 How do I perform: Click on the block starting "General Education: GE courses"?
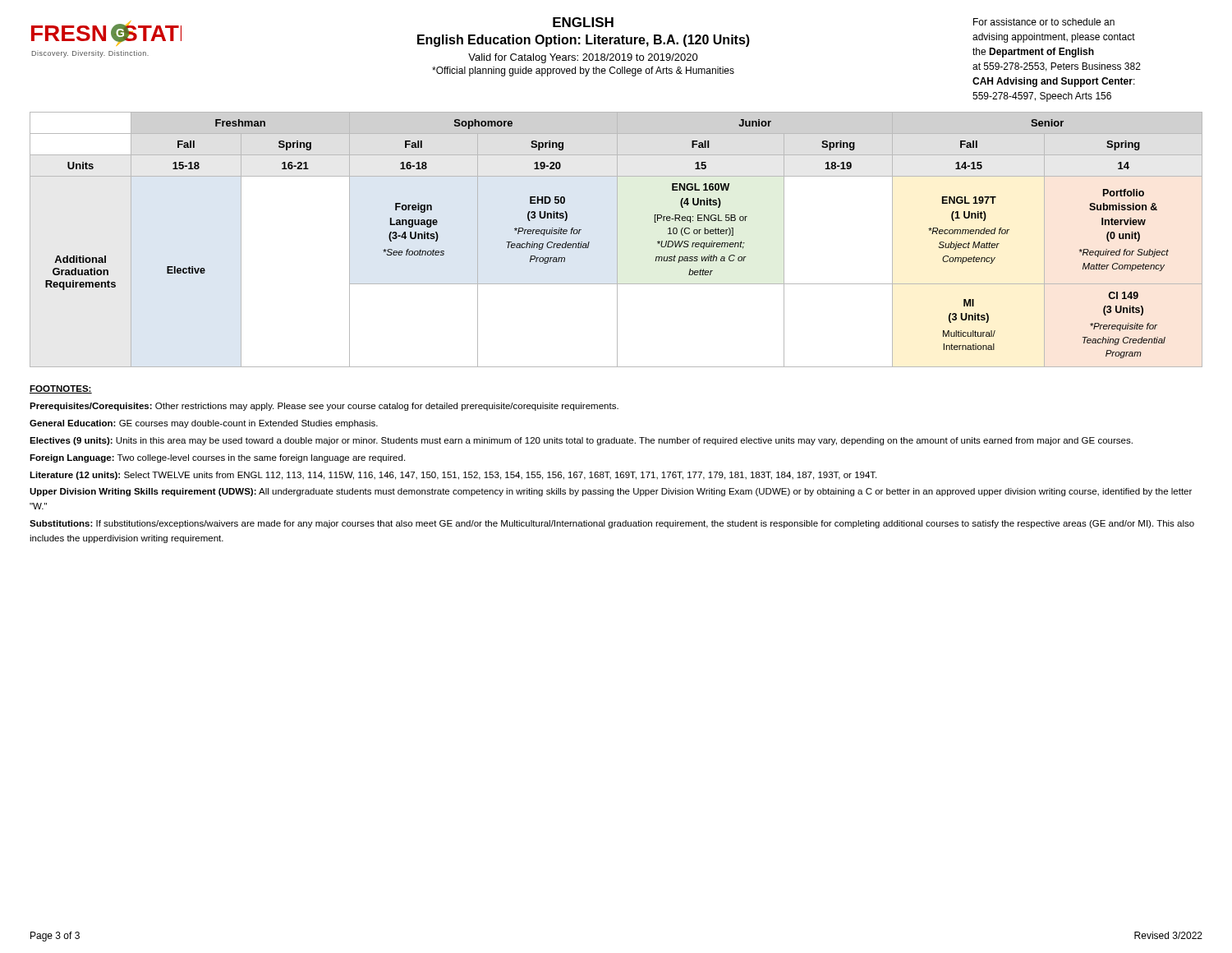point(204,423)
